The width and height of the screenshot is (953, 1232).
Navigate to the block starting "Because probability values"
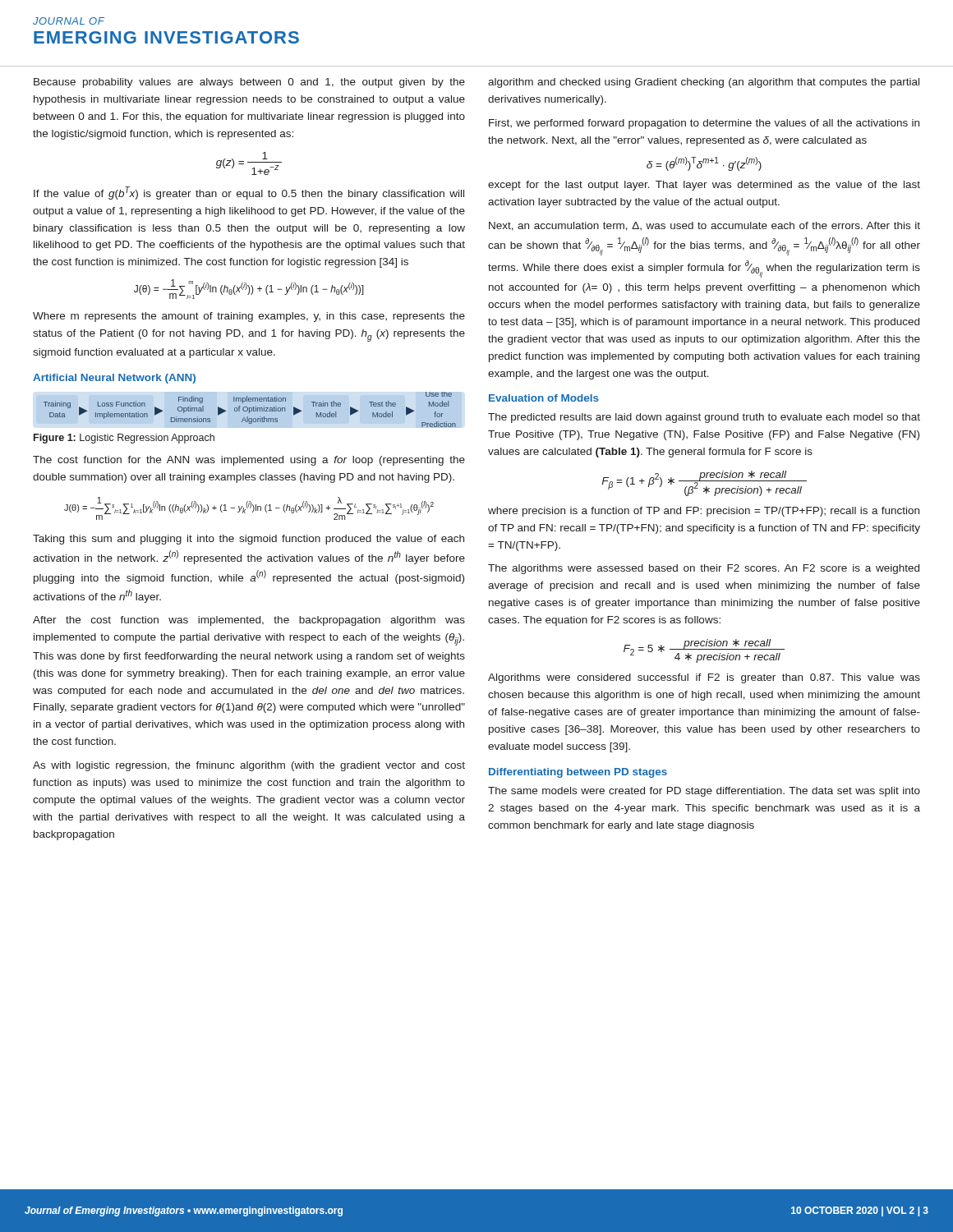point(249,108)
